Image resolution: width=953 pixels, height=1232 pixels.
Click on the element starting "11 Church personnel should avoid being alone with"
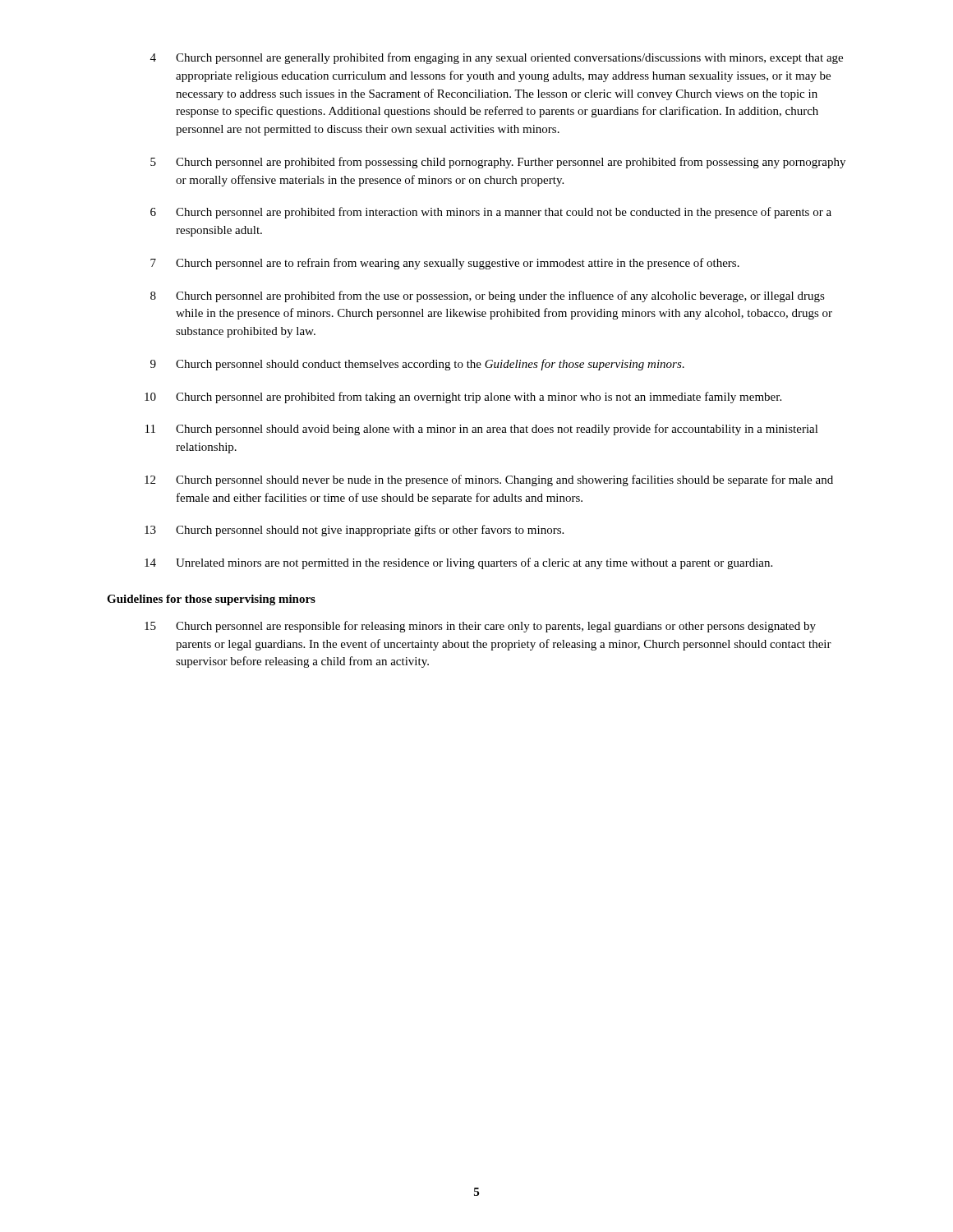476,439
